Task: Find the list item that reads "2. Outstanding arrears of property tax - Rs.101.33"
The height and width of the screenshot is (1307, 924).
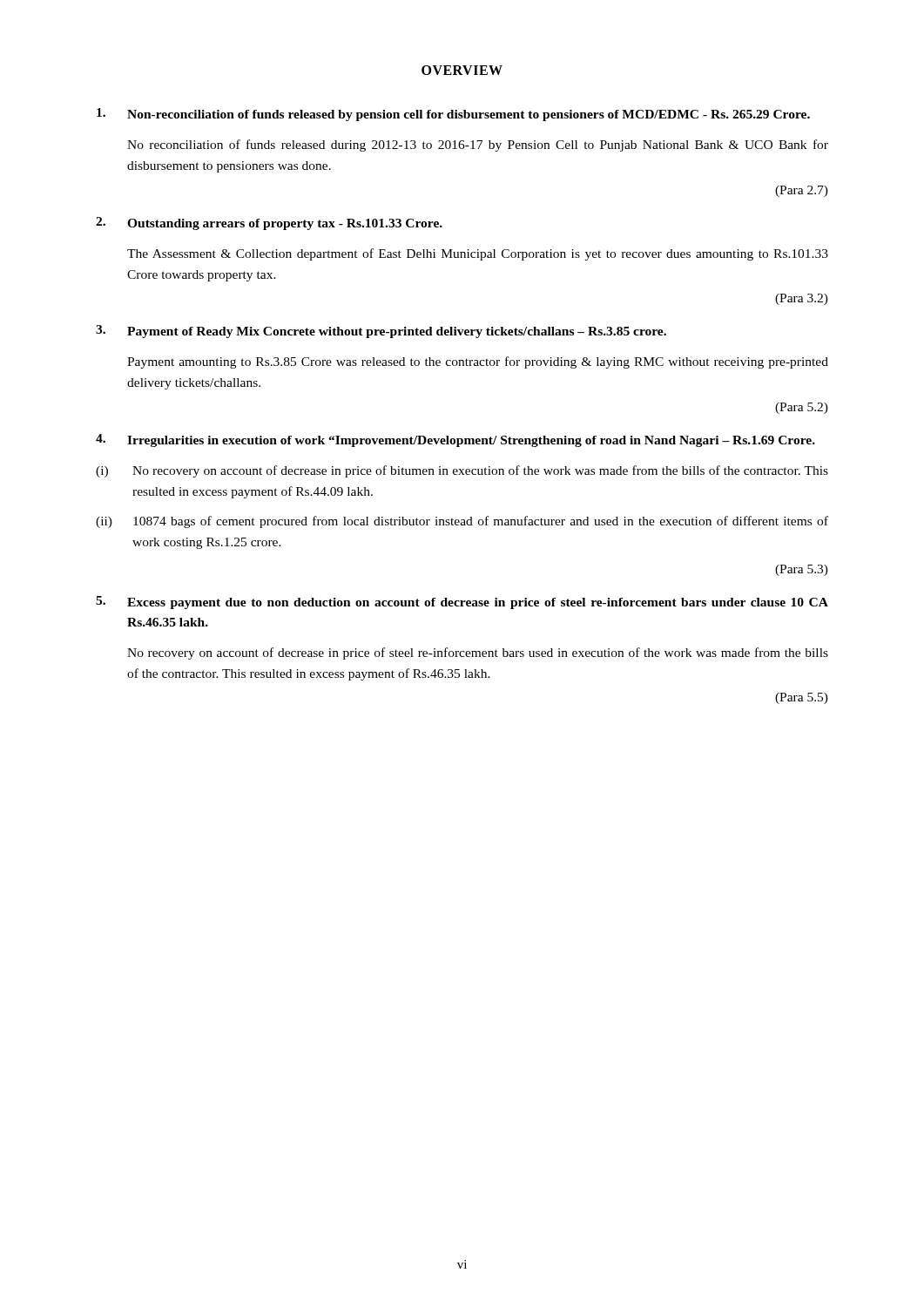Action: coord(462,259)
